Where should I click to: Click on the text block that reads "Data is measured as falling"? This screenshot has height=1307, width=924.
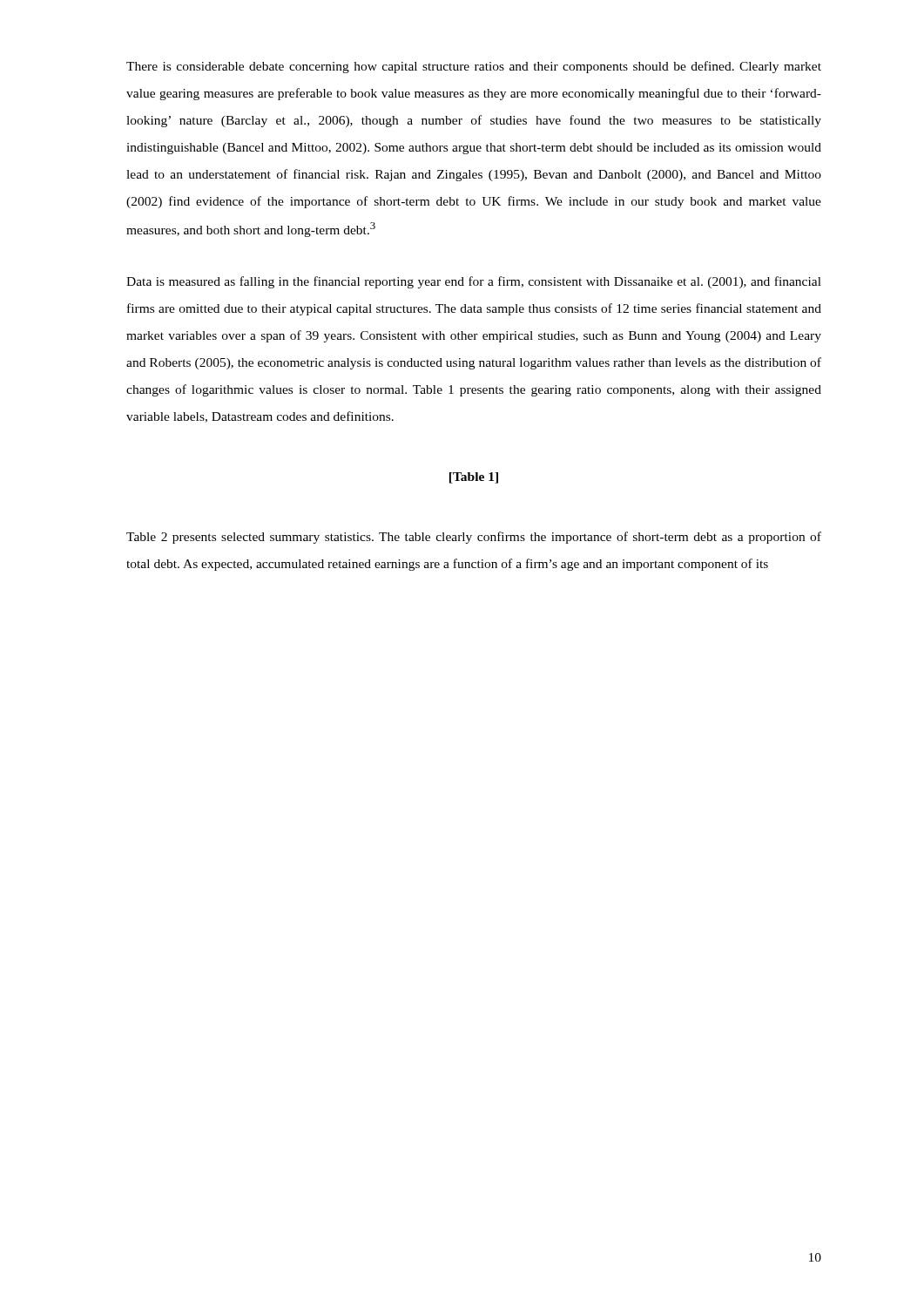[474, 349]
